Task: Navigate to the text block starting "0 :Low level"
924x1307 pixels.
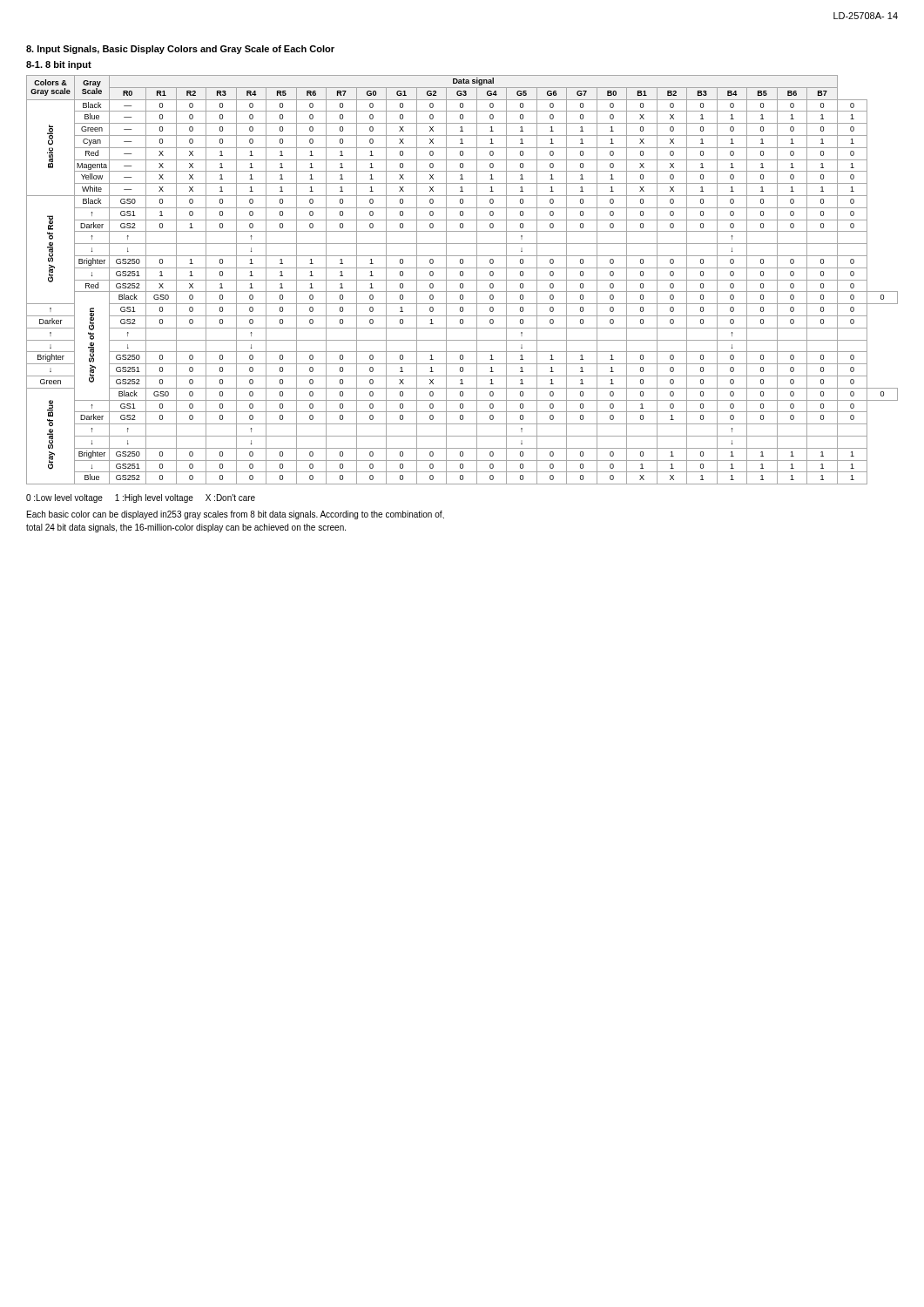Action: pyautogui.click(x=141, y=498)
